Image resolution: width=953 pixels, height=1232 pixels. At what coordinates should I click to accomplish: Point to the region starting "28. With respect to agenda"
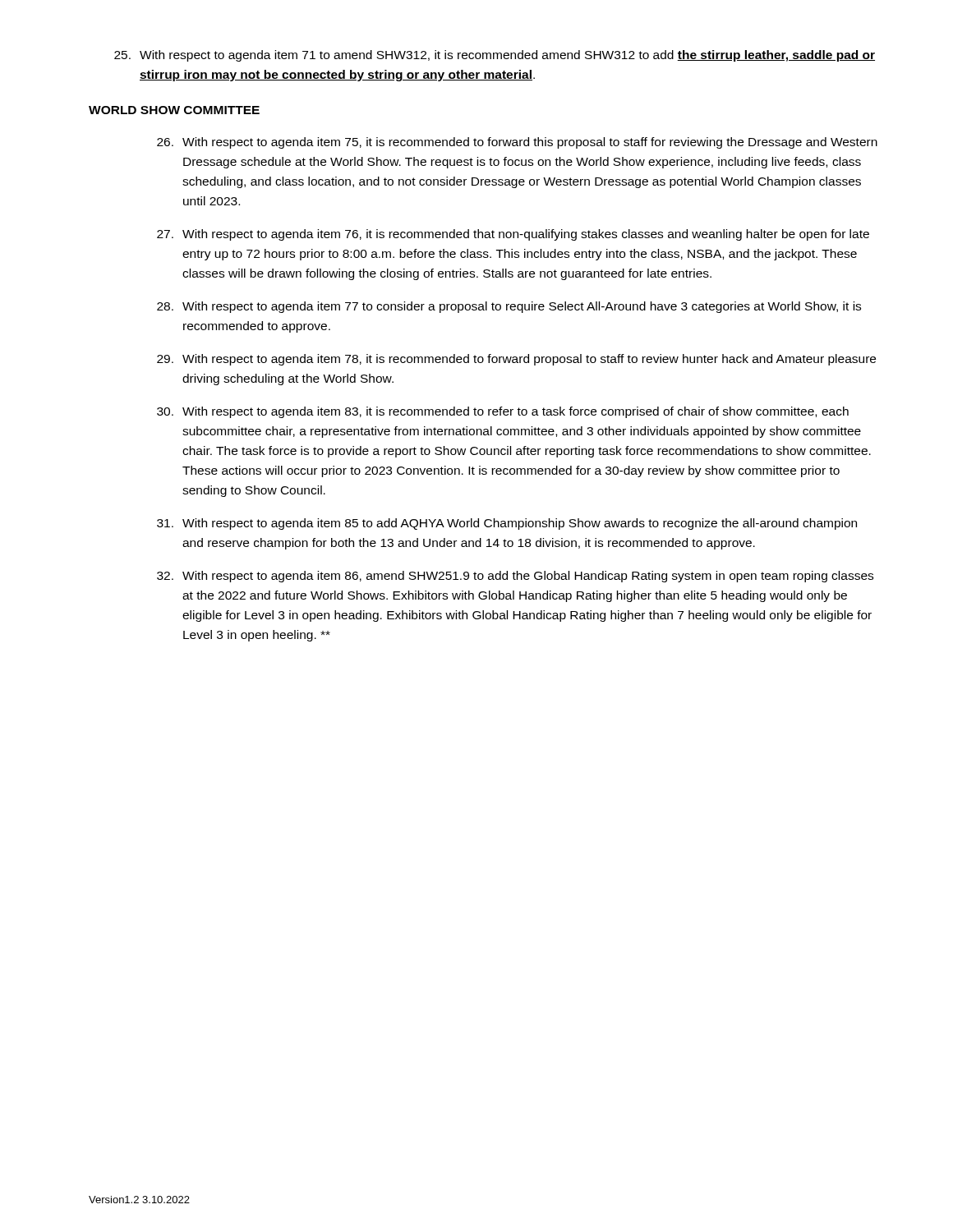[x=505, y=316]
